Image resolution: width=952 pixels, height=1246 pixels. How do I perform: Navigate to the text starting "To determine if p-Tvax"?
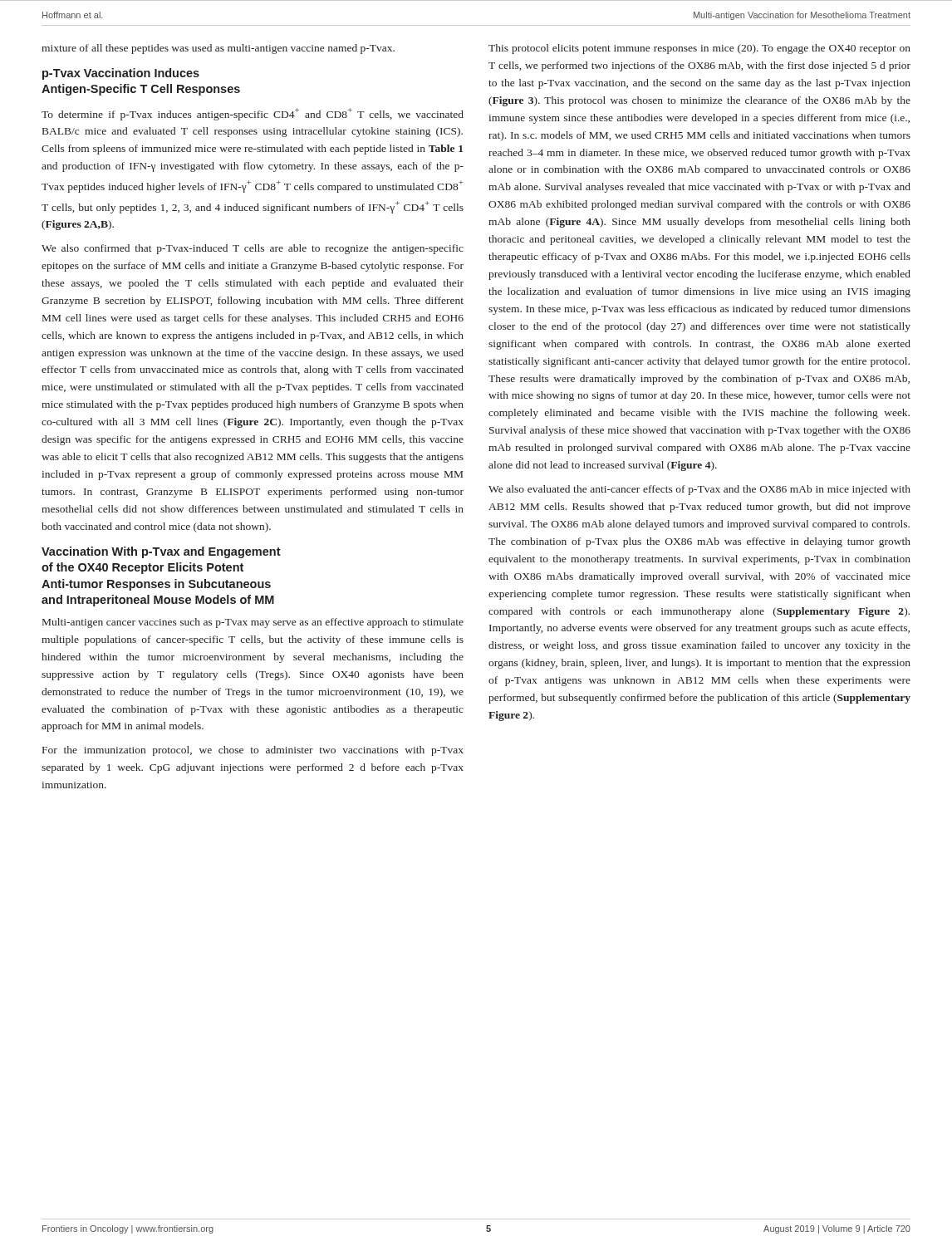253,319
